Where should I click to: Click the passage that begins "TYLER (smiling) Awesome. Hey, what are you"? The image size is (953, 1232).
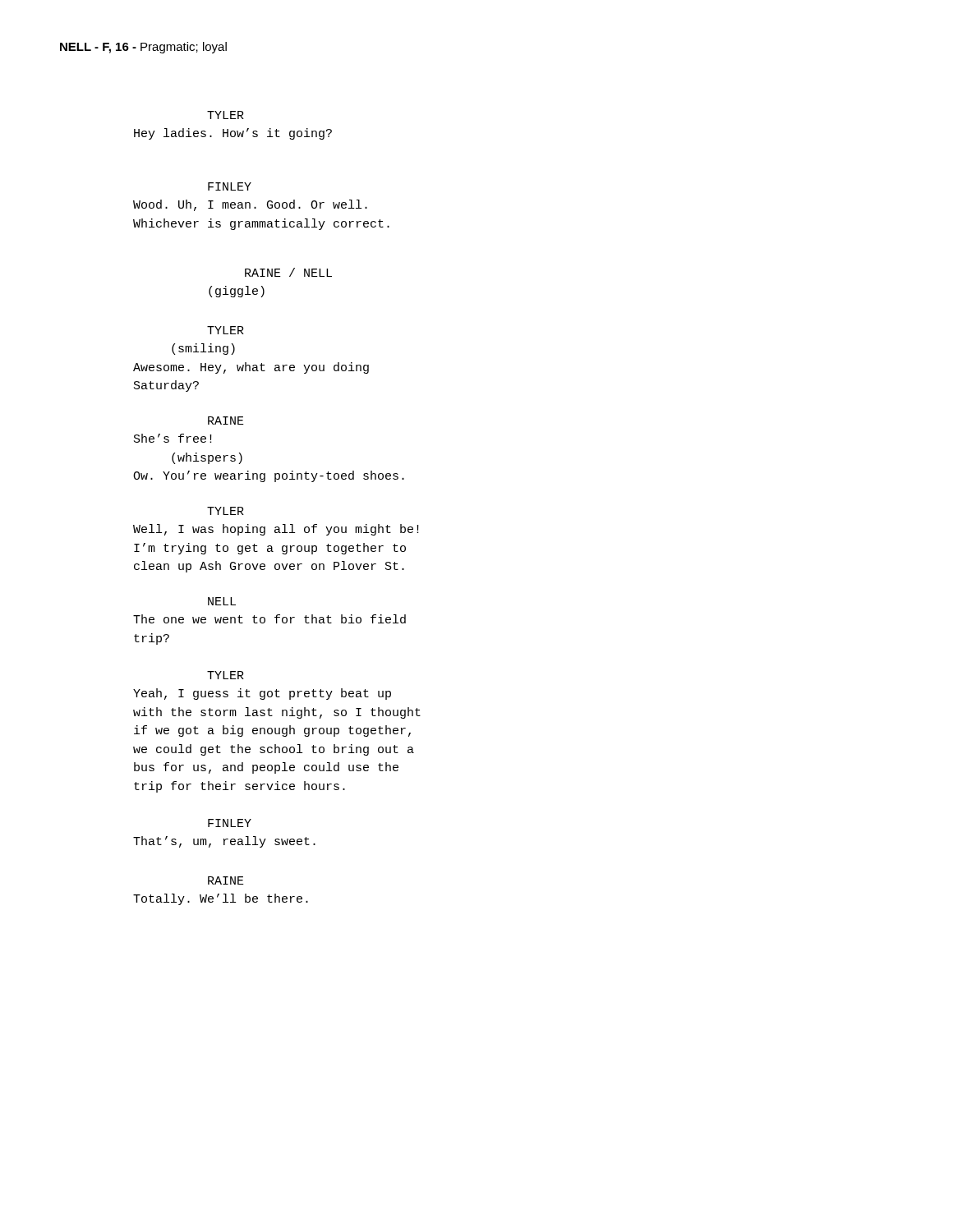tap(214, 368)
